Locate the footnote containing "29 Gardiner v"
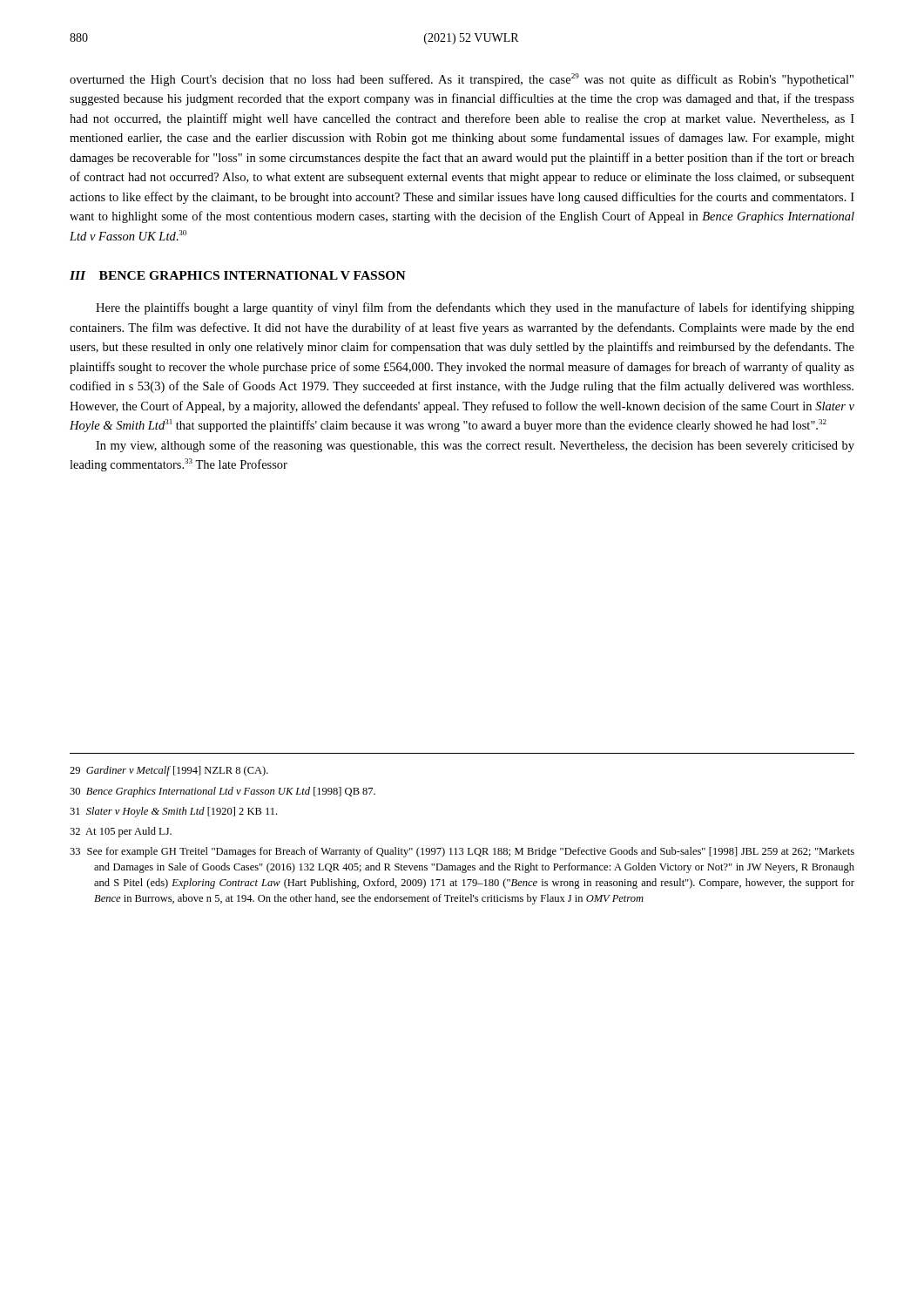 tap(169, 771)
